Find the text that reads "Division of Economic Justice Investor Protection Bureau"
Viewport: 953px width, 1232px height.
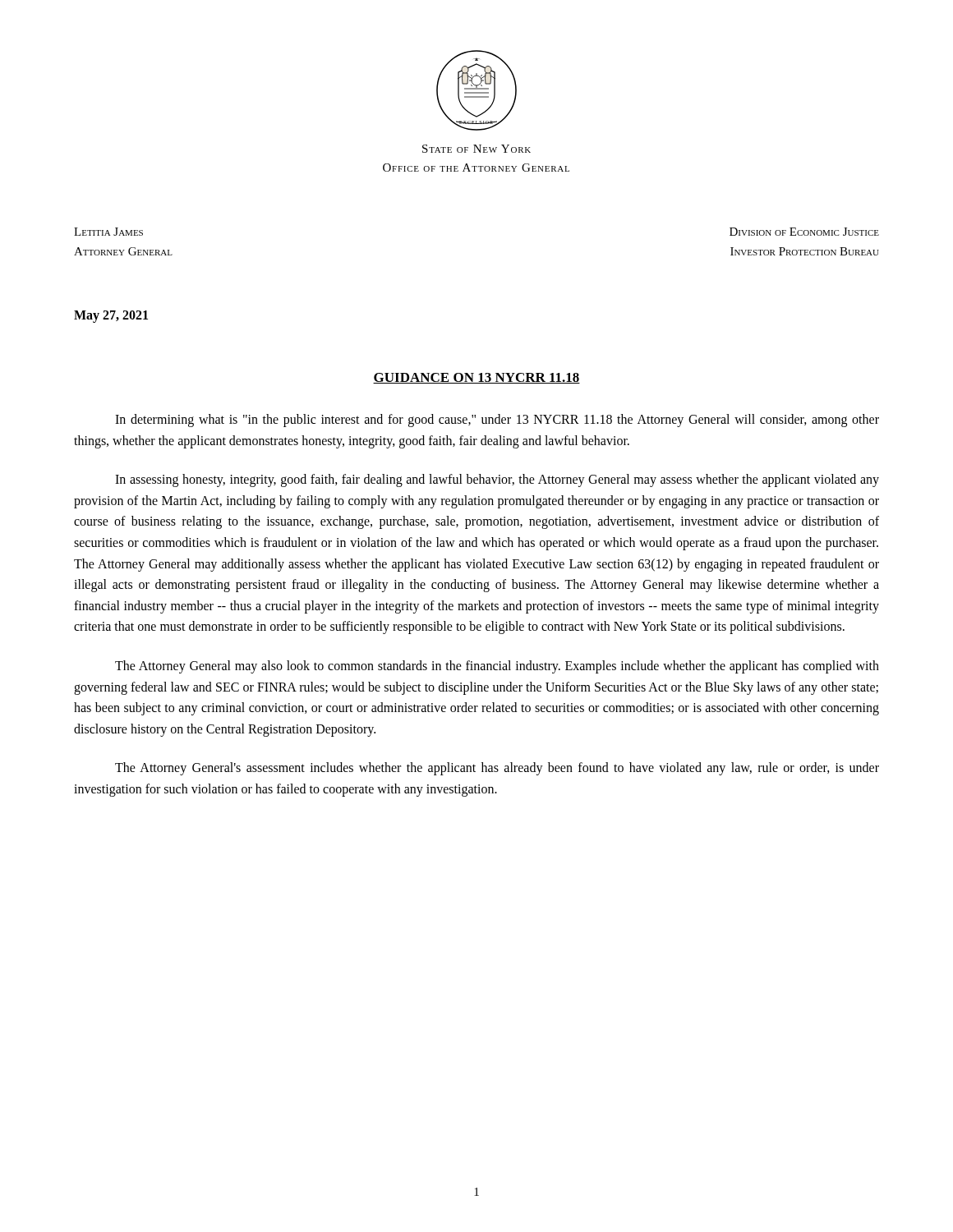click(748, 241)
